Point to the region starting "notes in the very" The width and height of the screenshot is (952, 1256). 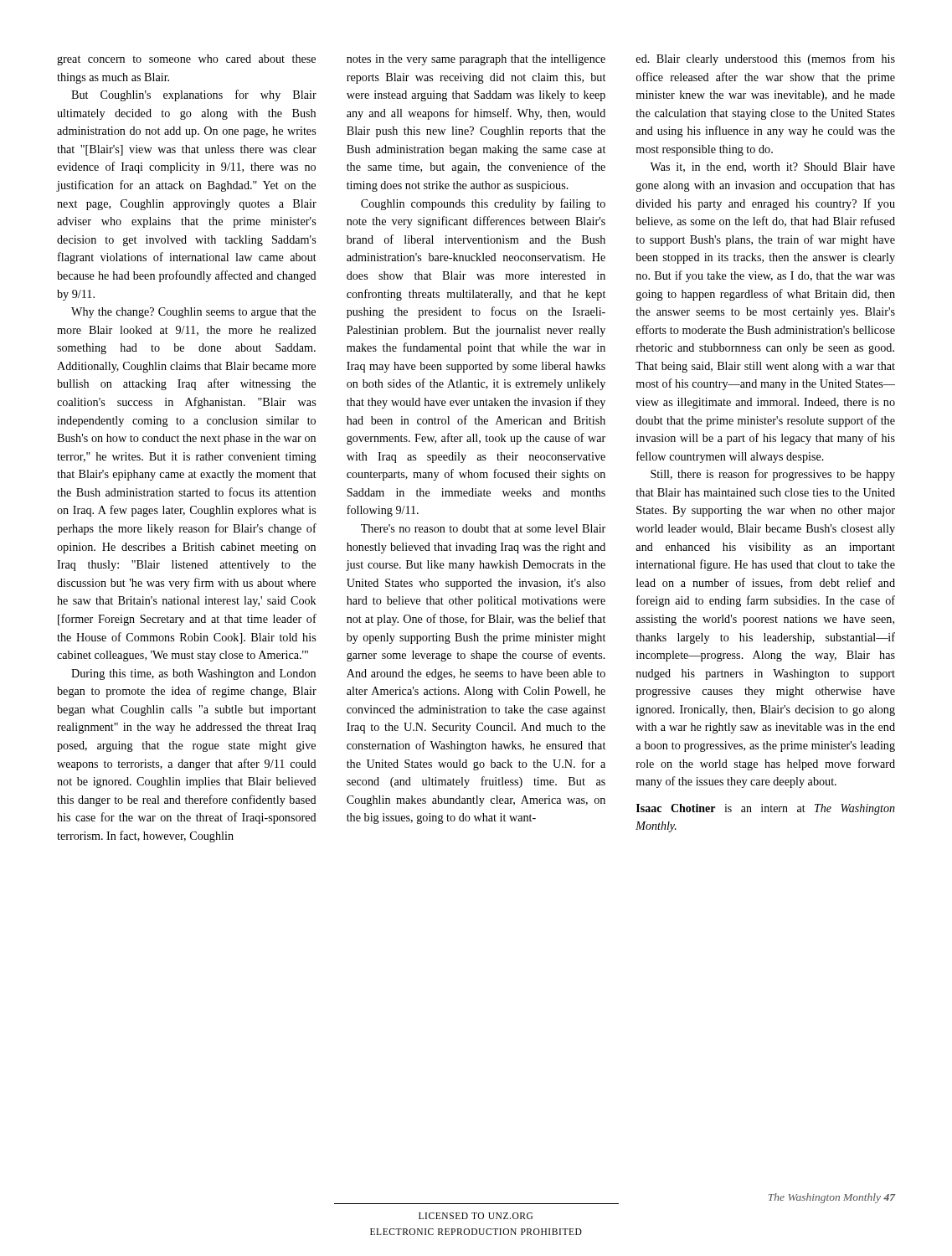point(476,439)
